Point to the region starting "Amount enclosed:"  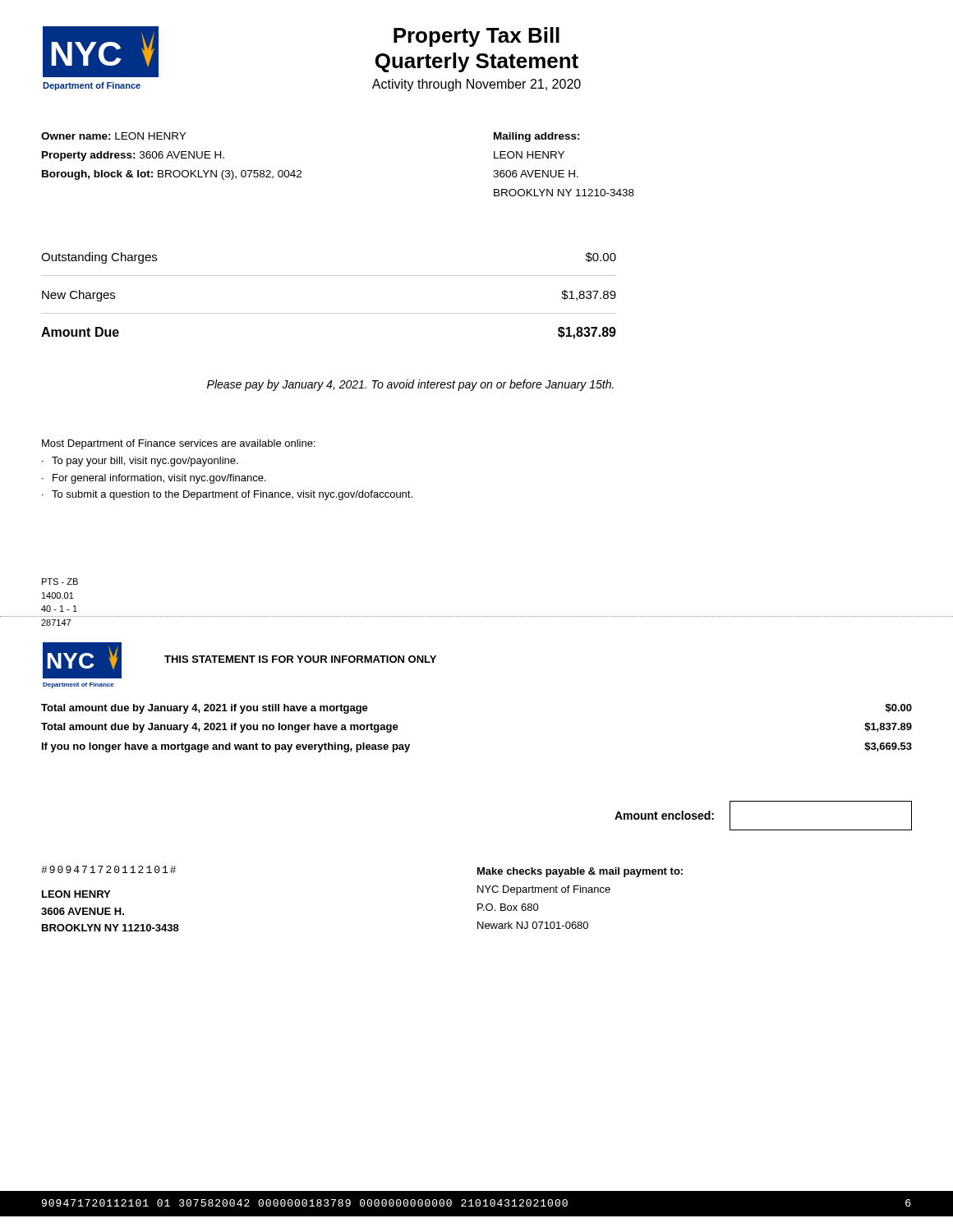(x=763, y=816)
